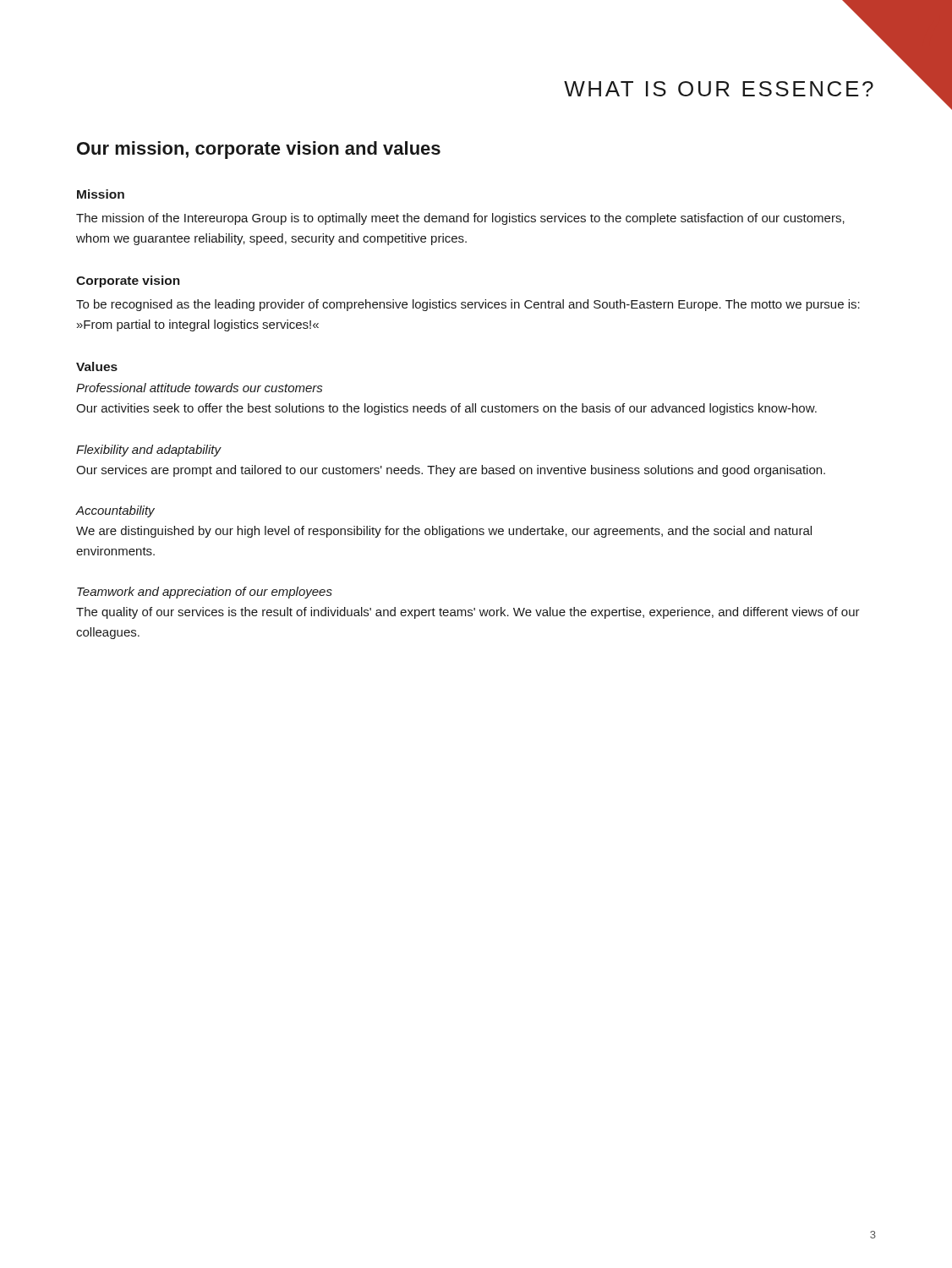
Task: Click on the text block with the text "Teamwork and appreciation of"
Action: click(x=204, y=592)
